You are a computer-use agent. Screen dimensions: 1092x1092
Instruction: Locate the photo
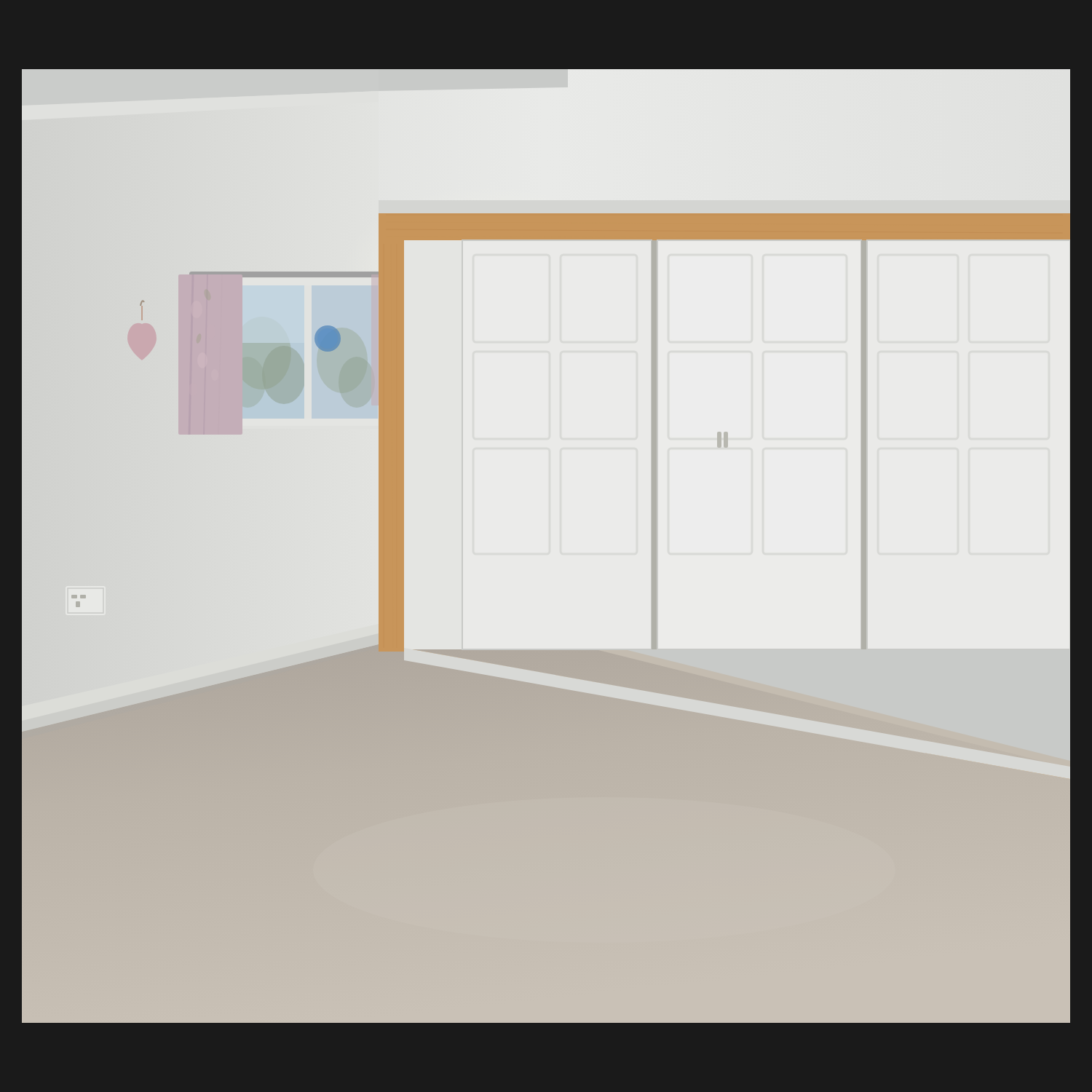click(546, 546)
